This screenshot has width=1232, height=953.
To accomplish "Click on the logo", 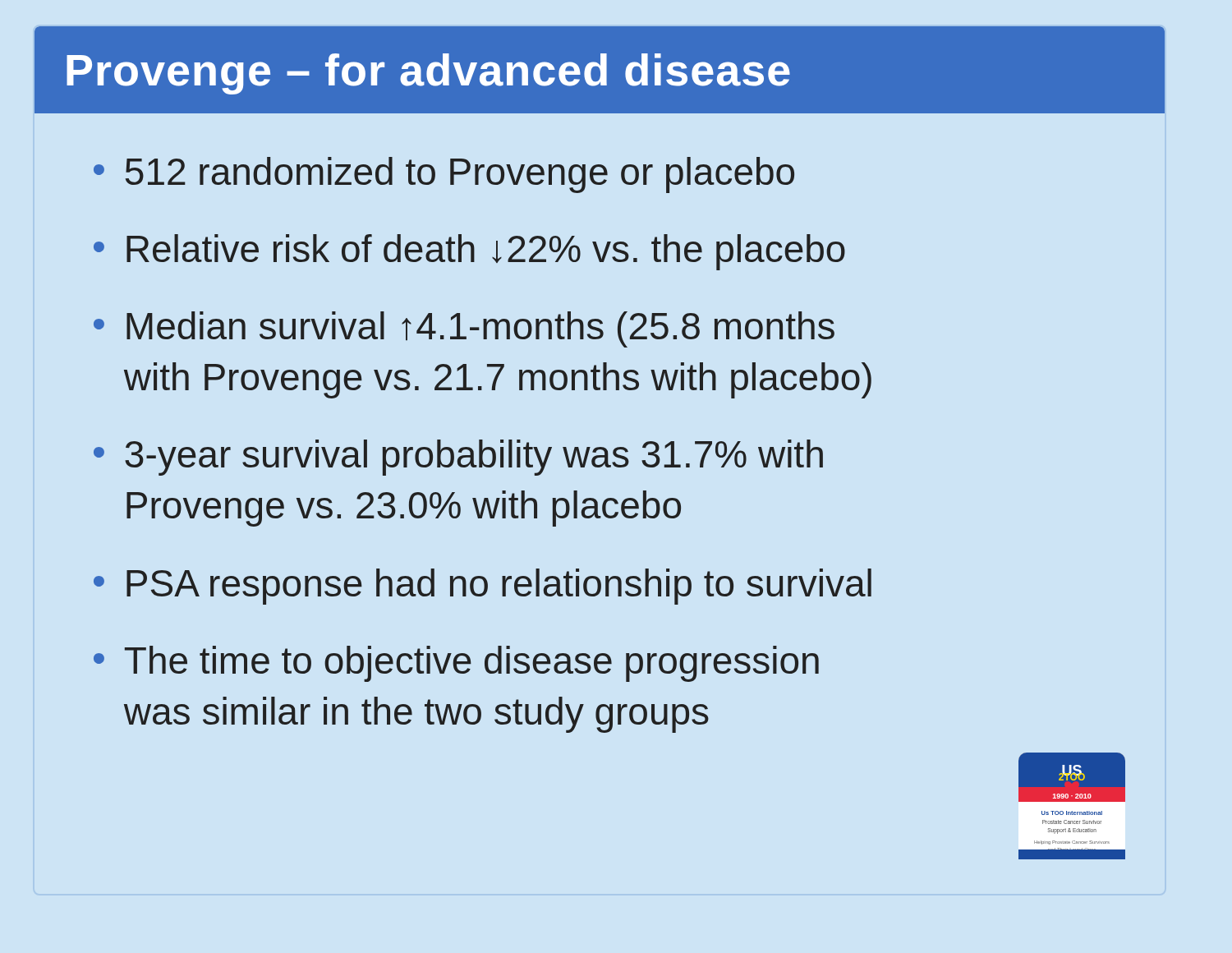I will [x=1072, y=808].
